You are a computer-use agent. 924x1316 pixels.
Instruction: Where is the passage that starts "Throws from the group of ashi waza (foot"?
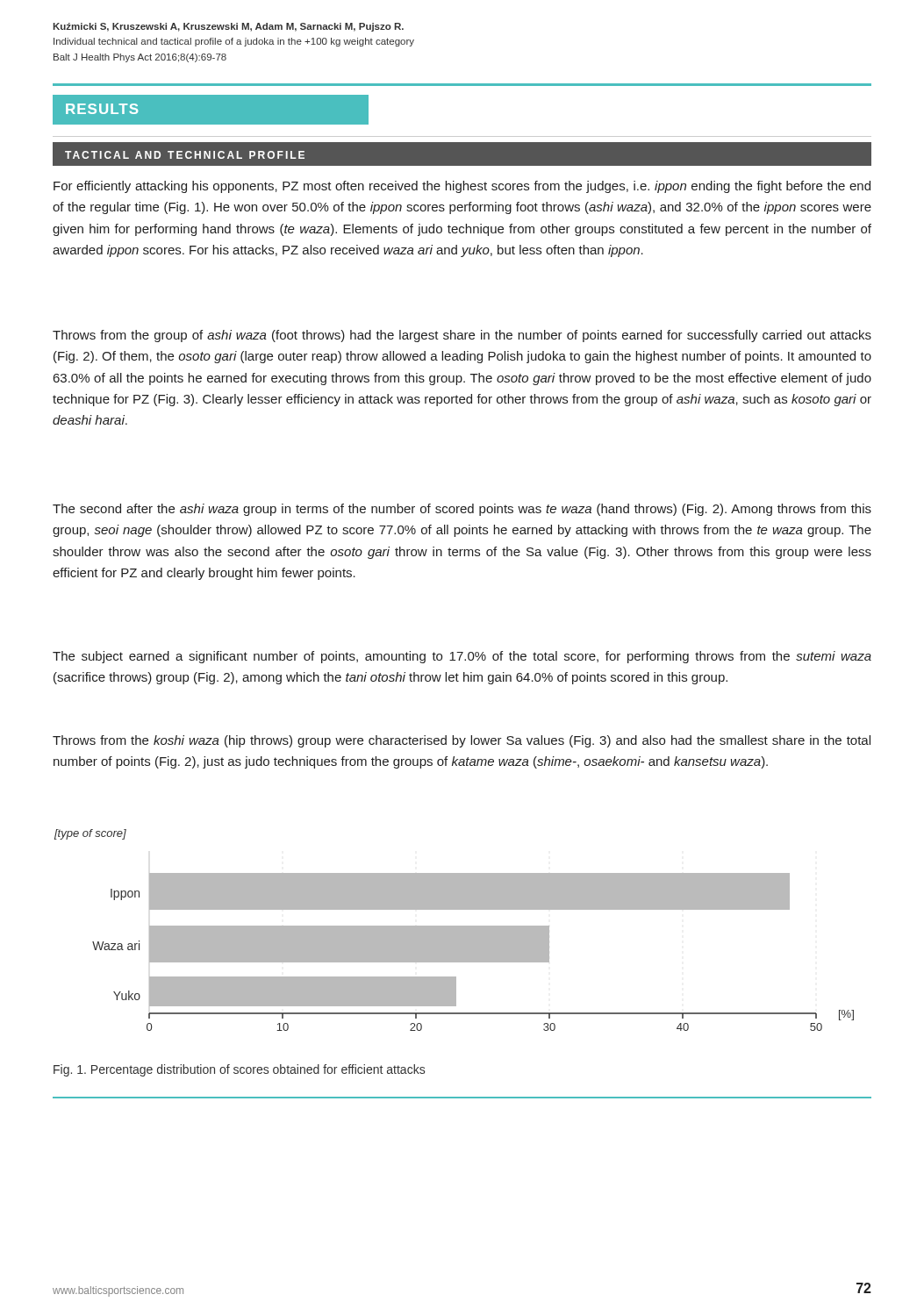[x=462, y=377]
